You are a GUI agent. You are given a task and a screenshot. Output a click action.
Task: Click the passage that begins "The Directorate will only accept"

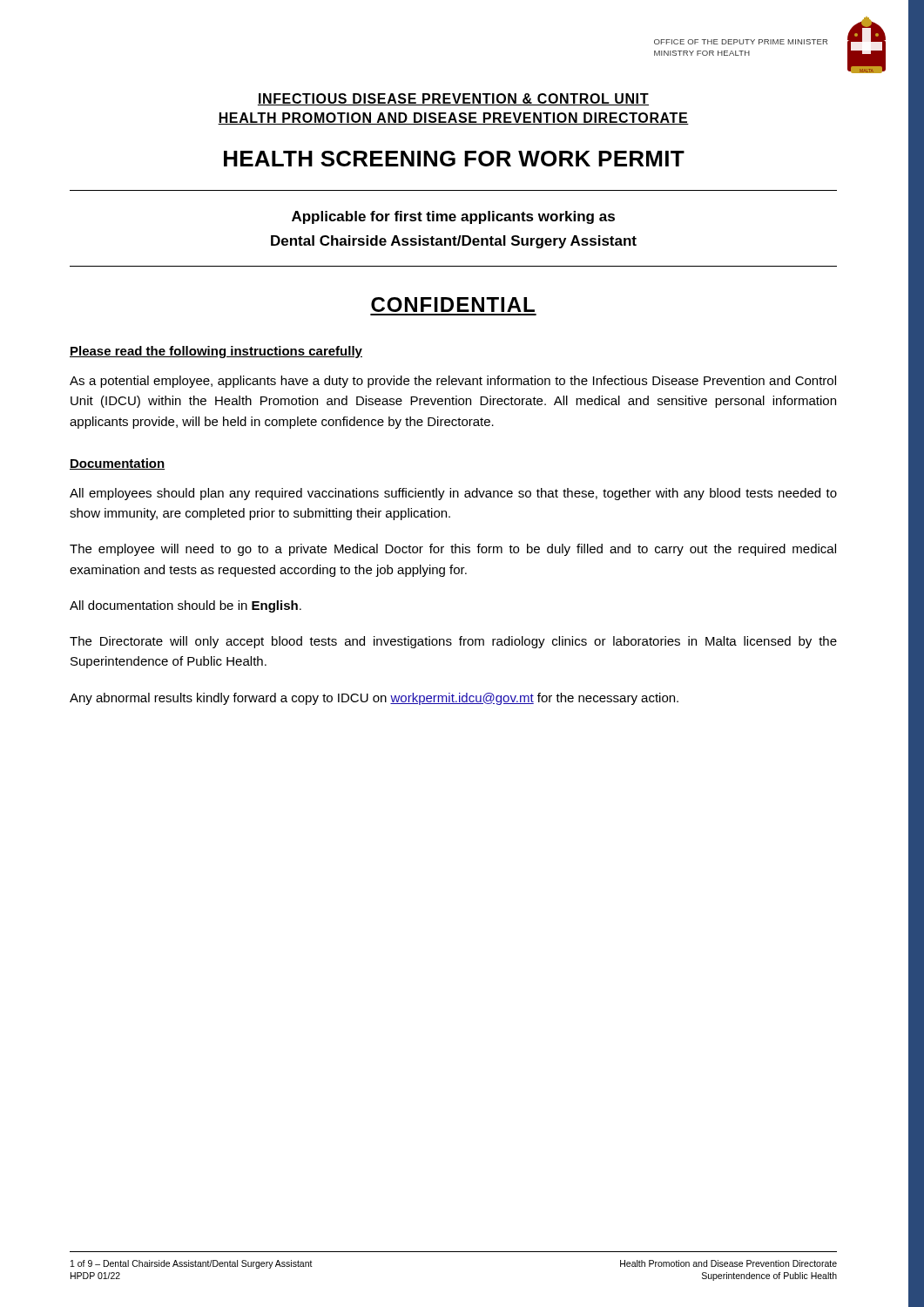click(x=453, y=651)
